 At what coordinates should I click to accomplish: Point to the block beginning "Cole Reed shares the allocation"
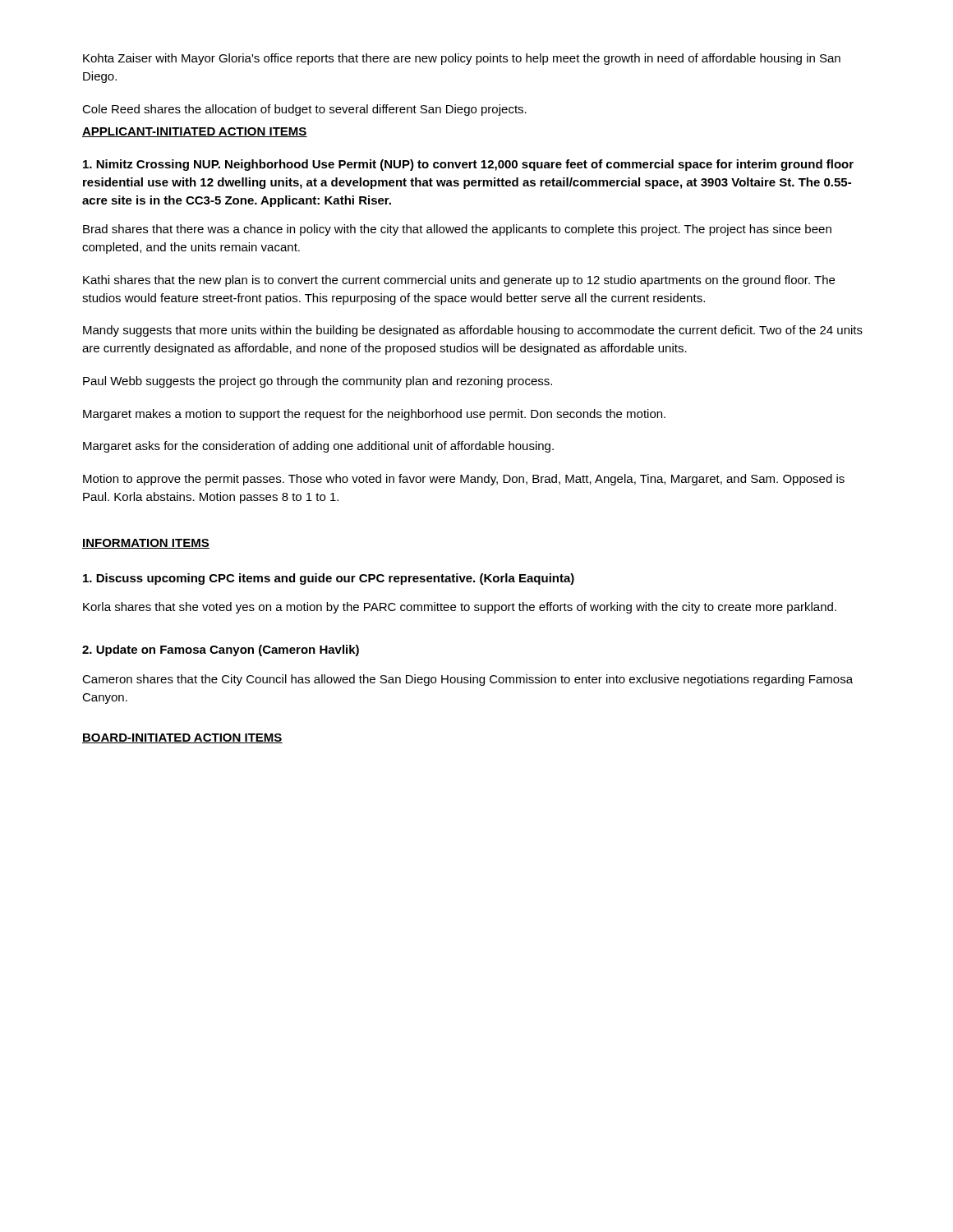click(305, 108)
